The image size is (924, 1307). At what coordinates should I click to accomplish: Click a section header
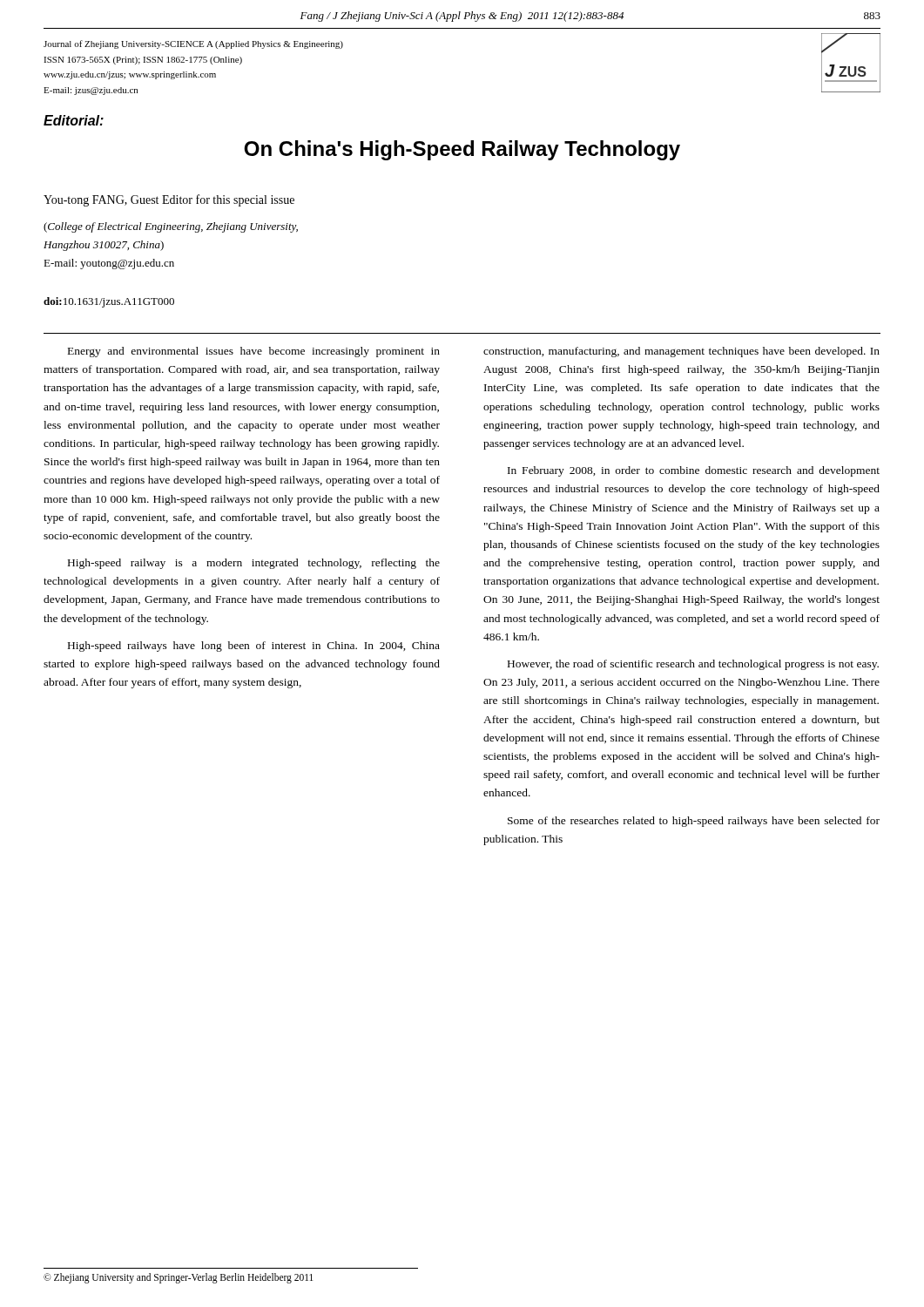[x=74, y=121]
